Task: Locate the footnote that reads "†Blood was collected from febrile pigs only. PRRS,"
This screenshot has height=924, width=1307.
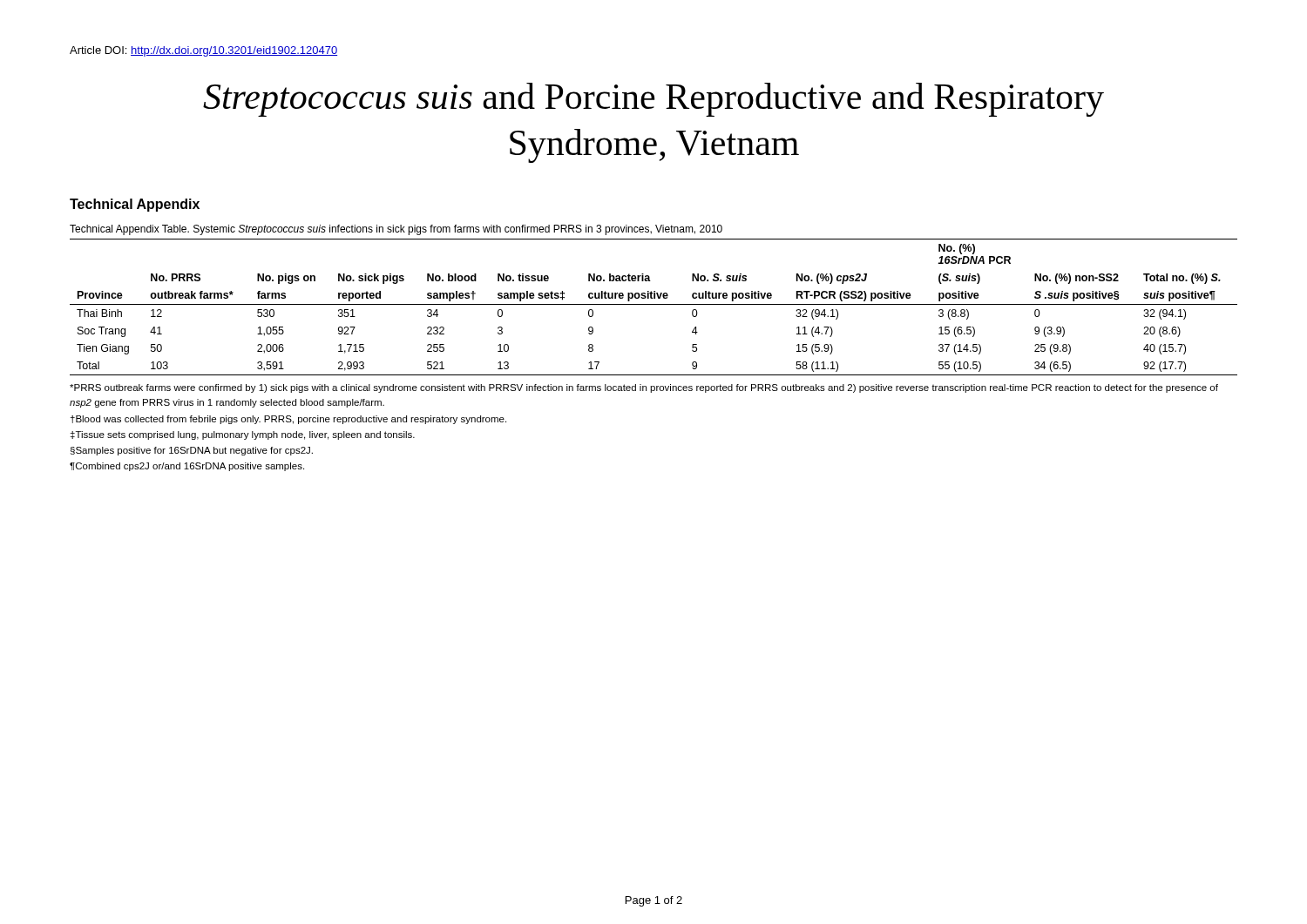Action: [288, 420]
